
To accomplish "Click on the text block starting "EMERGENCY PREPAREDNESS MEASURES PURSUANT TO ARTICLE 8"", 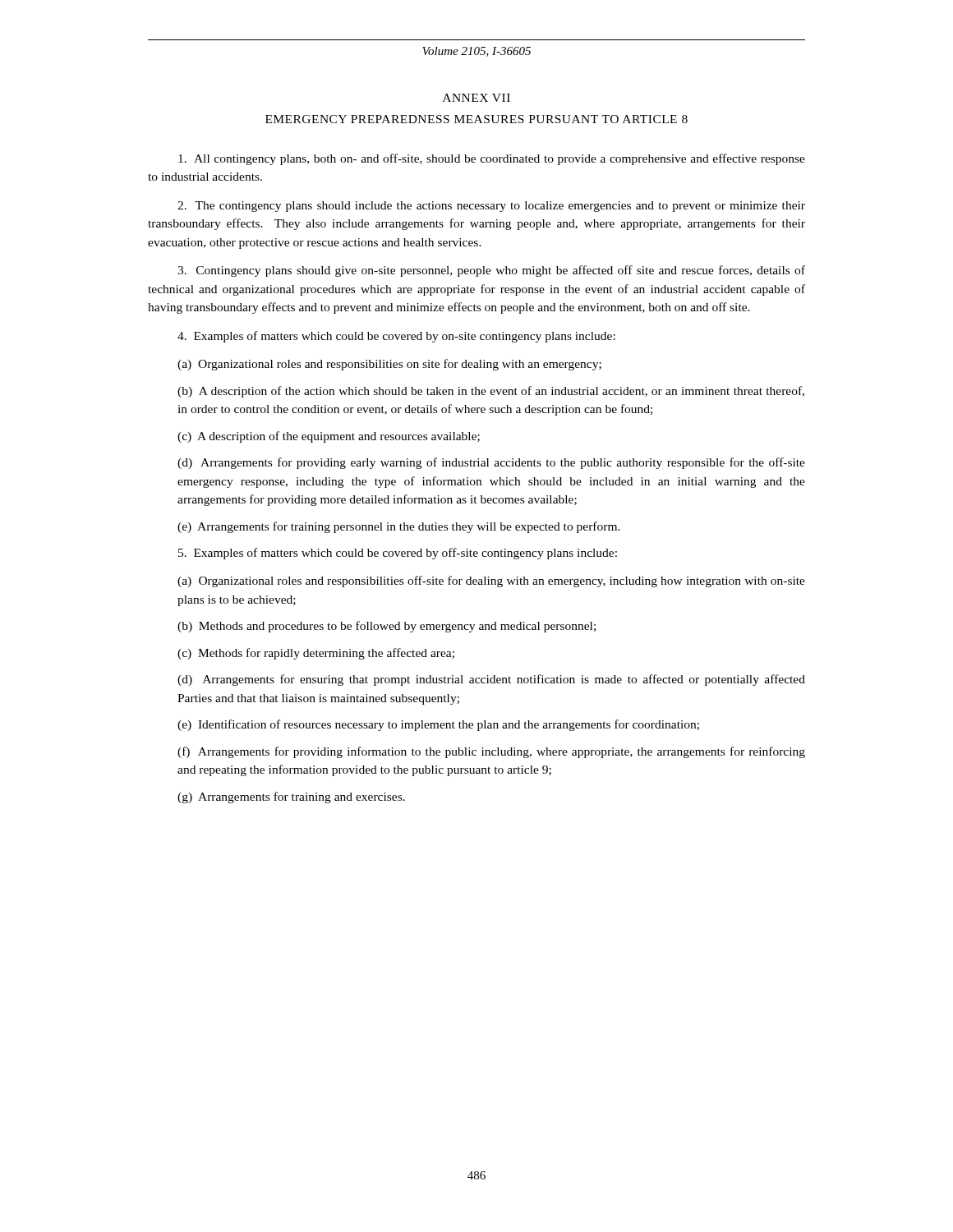I will pos(476,119).
